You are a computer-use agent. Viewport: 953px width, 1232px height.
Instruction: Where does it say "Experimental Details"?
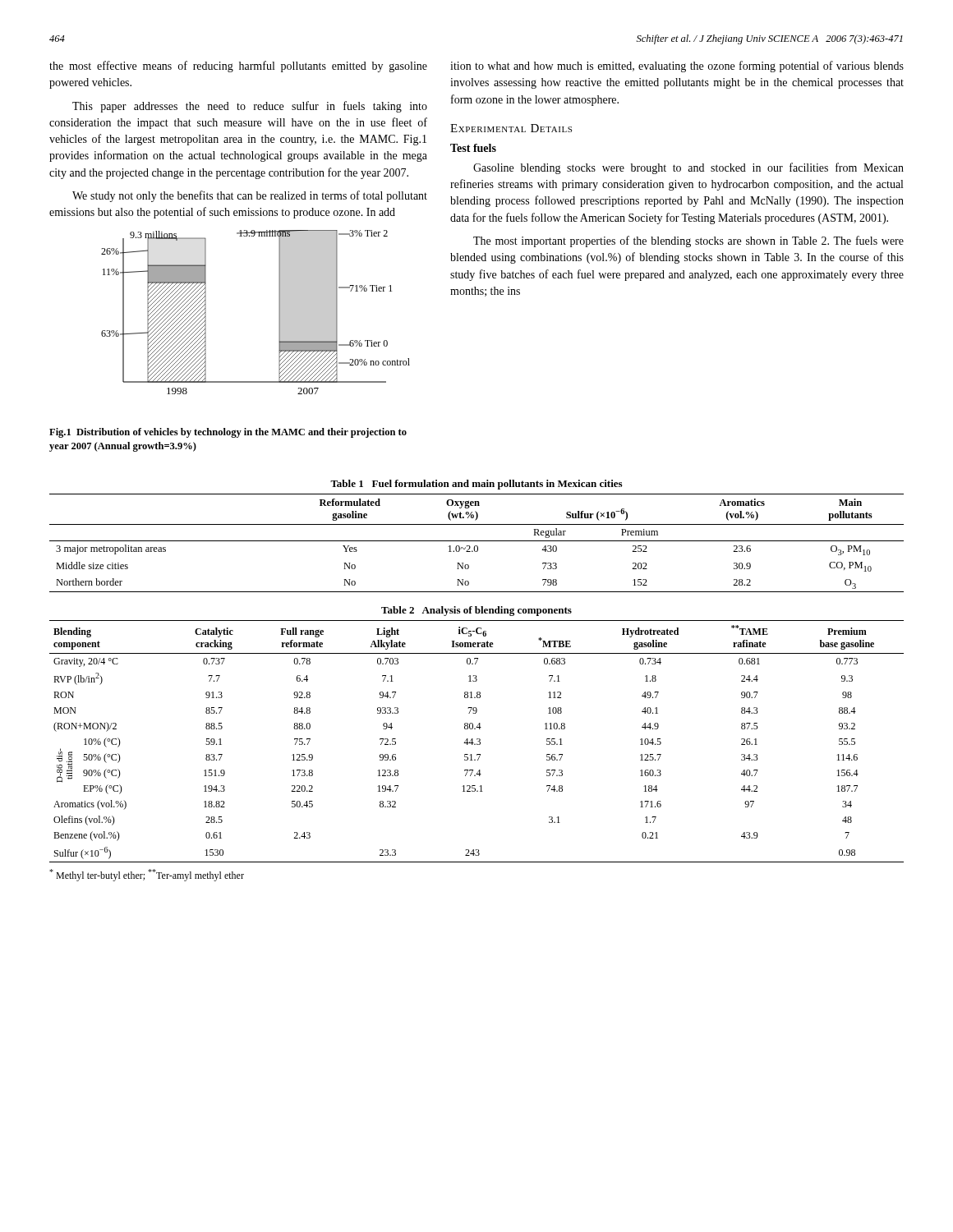tap(512, 128)
